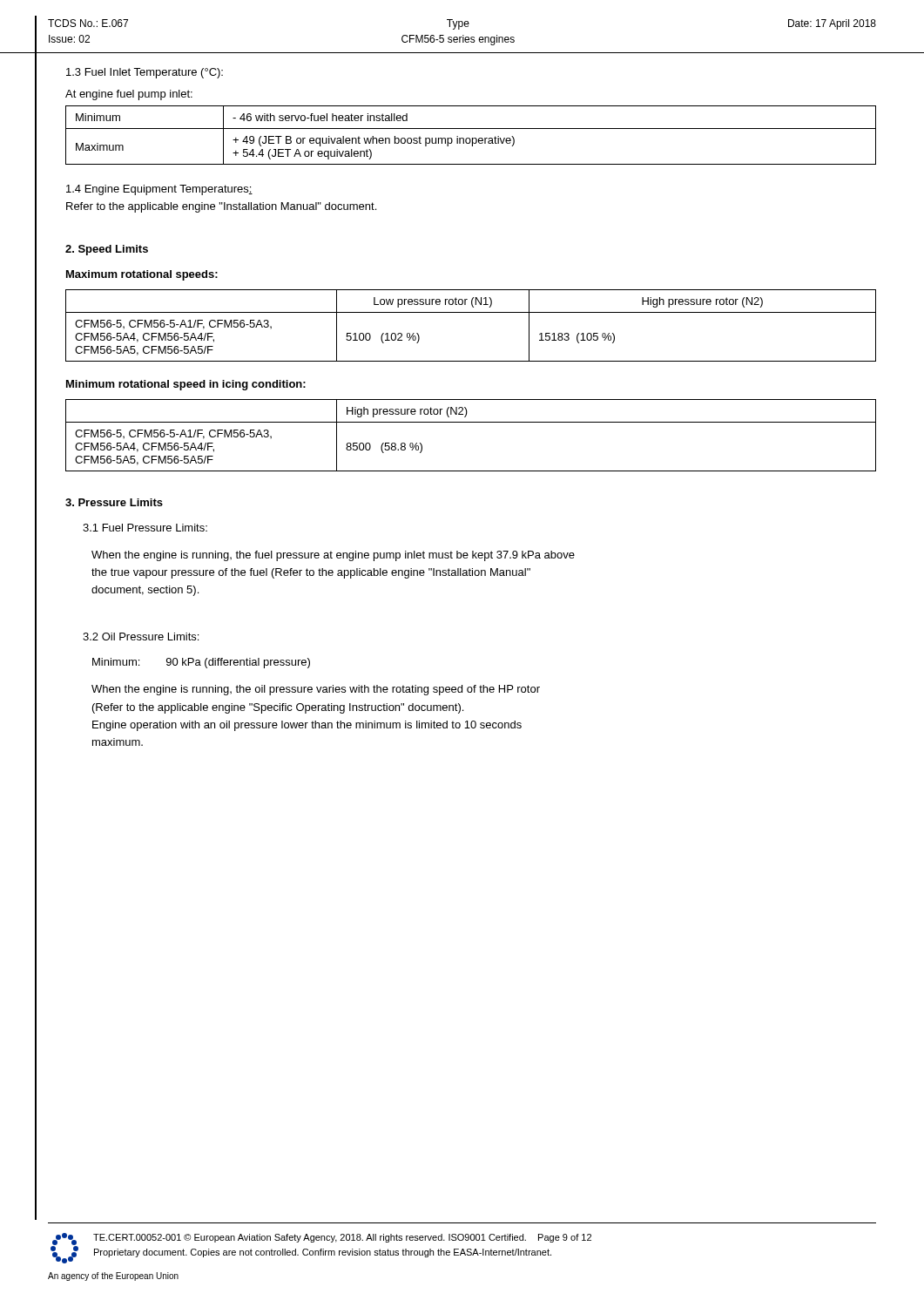Point to the block beginning "1 Fuel Pressure"
Image resolution: width=924 pixels, height=1307 pixels.
coord(145,528)
